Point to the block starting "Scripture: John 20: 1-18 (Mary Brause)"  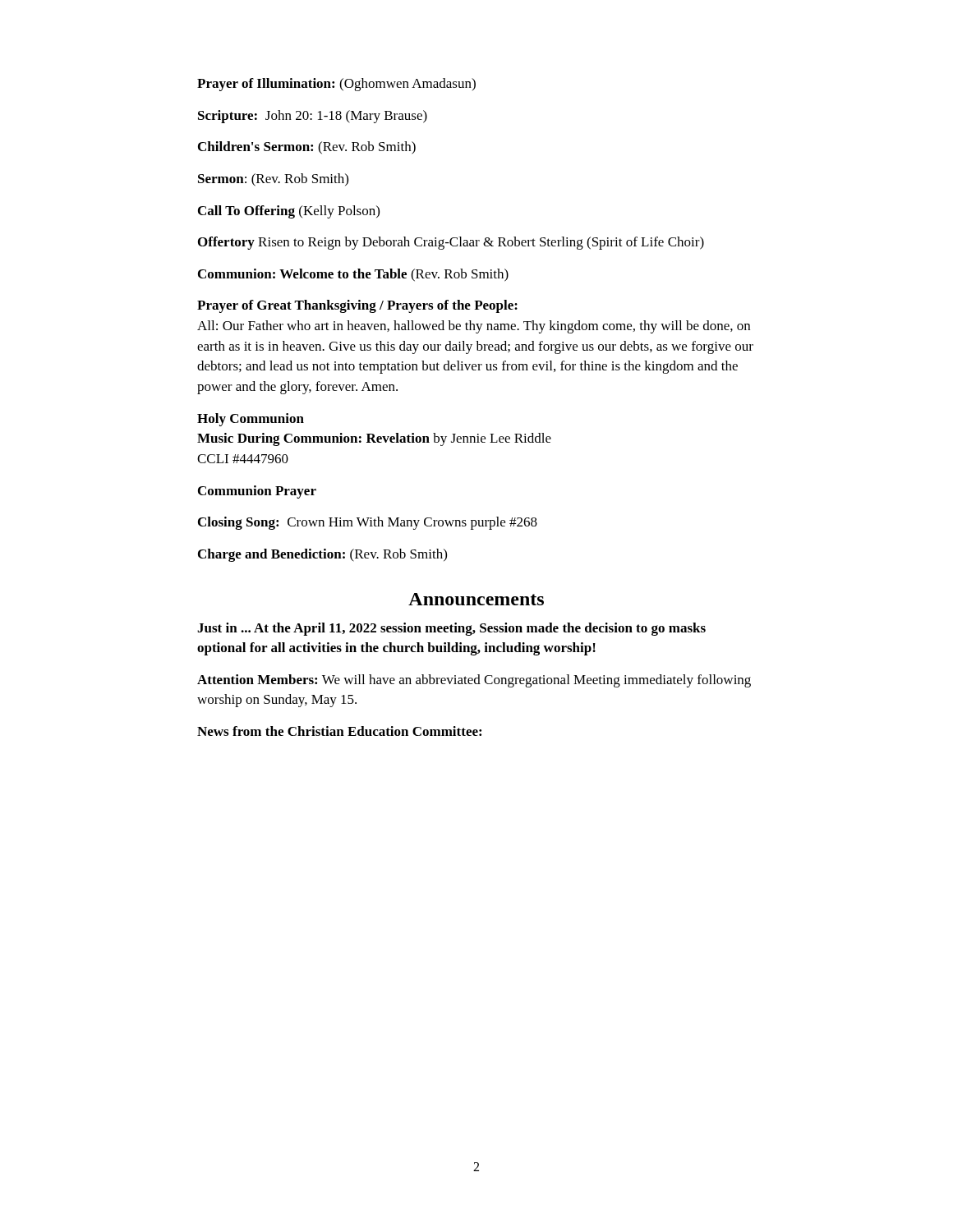tap(312, 115)
